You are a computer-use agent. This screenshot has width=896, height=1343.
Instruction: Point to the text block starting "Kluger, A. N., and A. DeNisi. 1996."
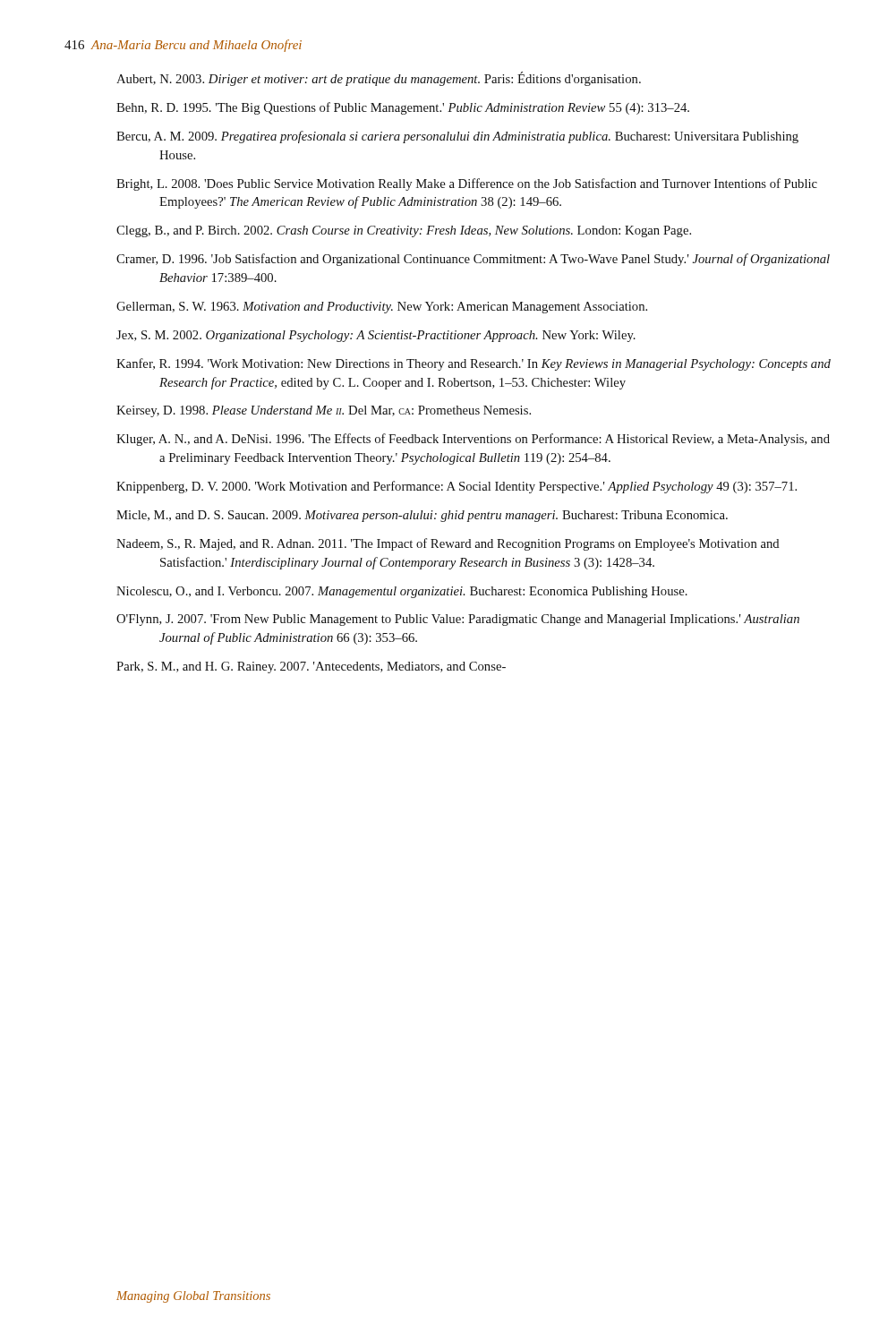(x=473, y=448)
